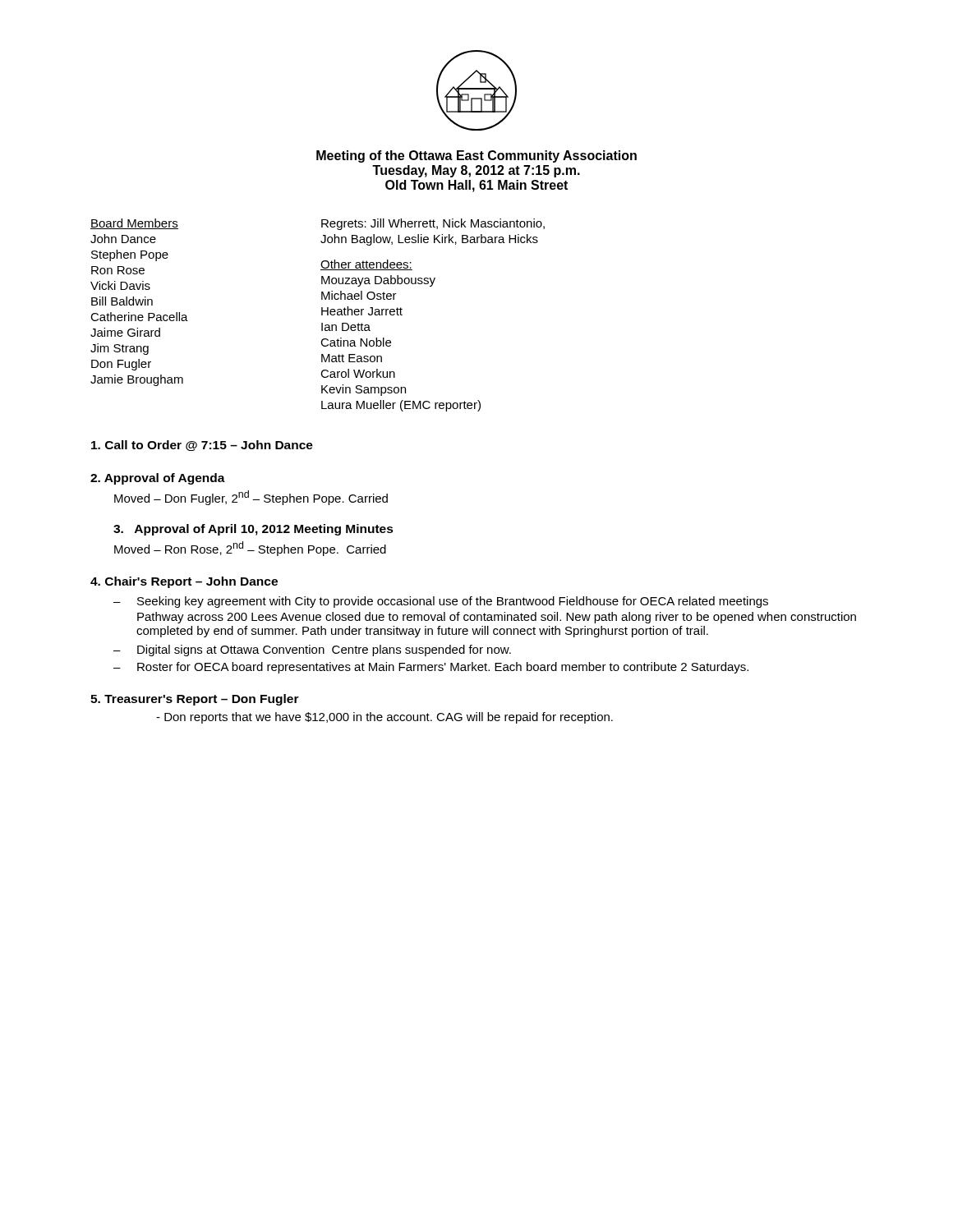
Task: Locate the title containing "Meeting of the Ottawa East Community Association"
Action: coord(476,171)
